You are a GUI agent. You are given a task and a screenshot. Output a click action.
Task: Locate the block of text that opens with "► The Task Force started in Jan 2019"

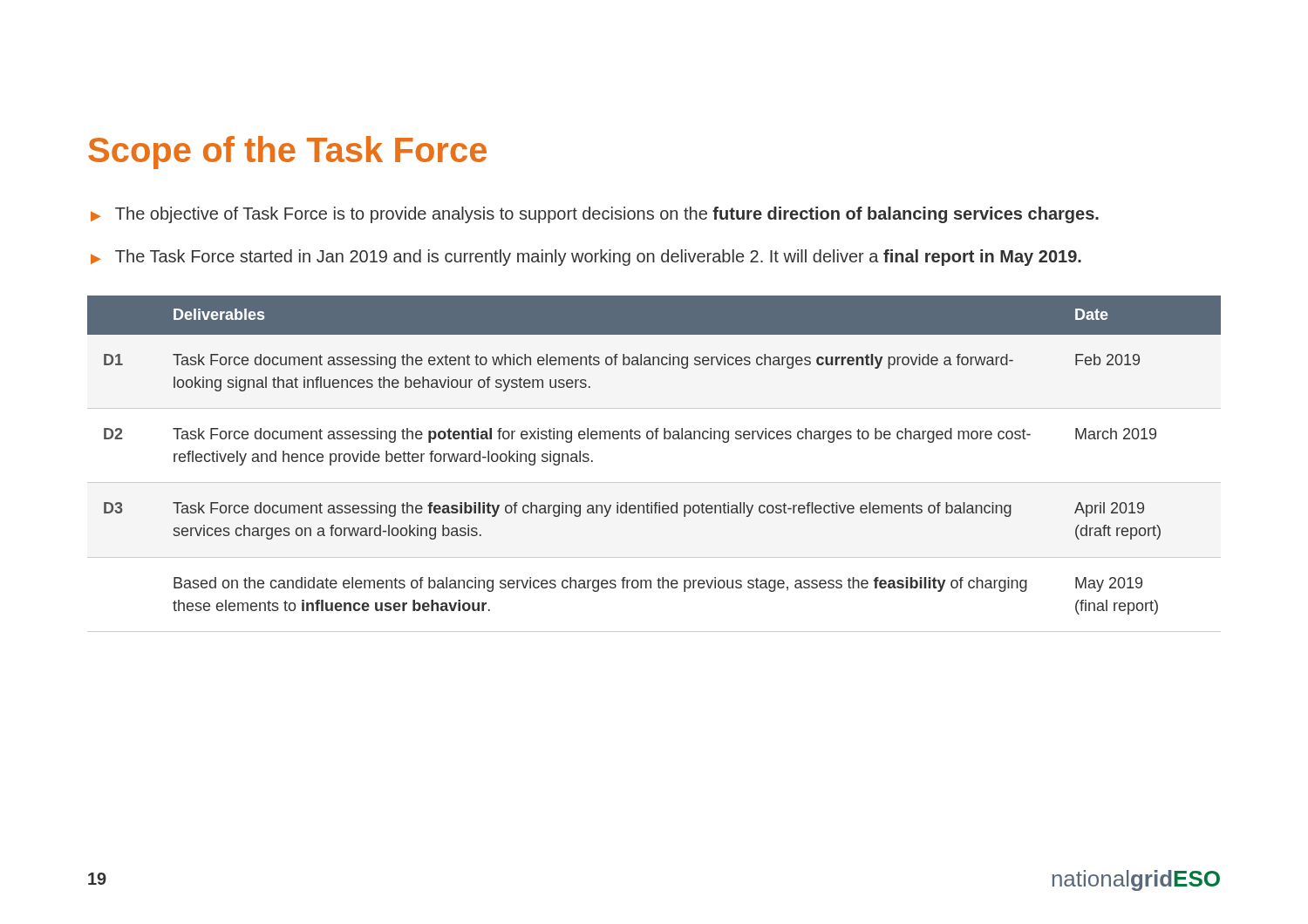coord(654,258)
